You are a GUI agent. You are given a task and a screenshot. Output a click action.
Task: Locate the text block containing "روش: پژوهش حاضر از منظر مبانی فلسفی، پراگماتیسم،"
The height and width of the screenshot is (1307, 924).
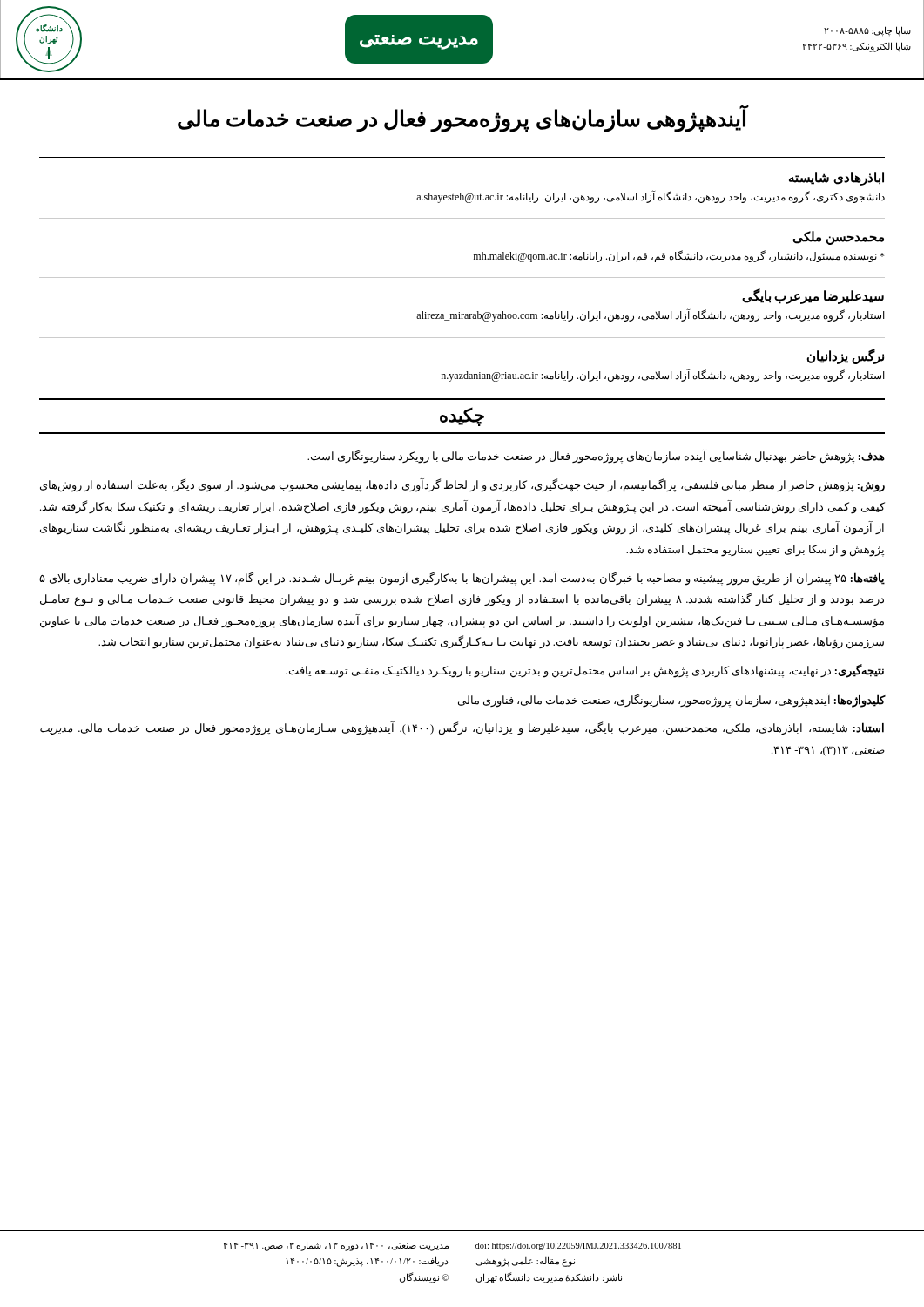[x=462, y=518]
